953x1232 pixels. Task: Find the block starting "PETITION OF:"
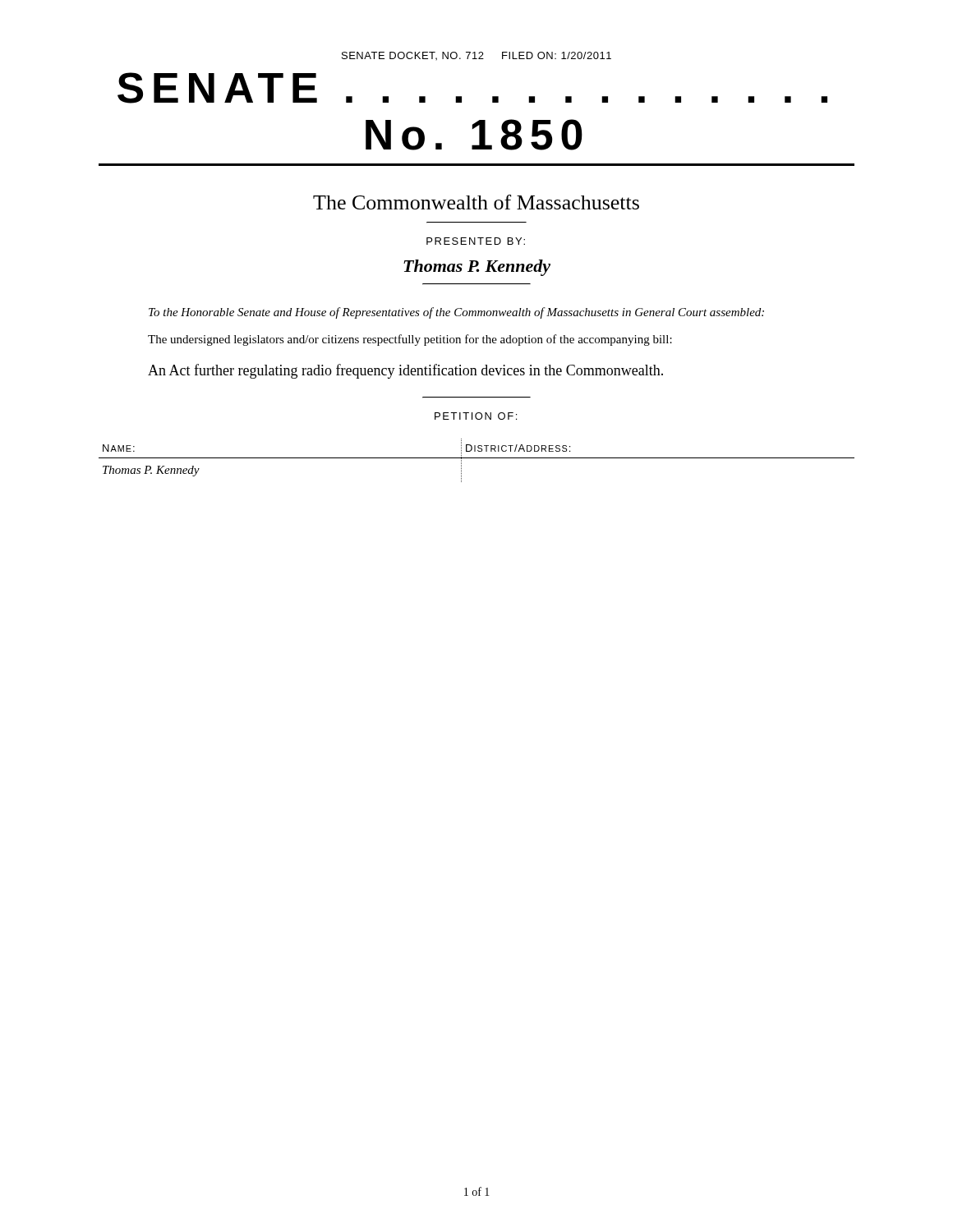(476, 416)
